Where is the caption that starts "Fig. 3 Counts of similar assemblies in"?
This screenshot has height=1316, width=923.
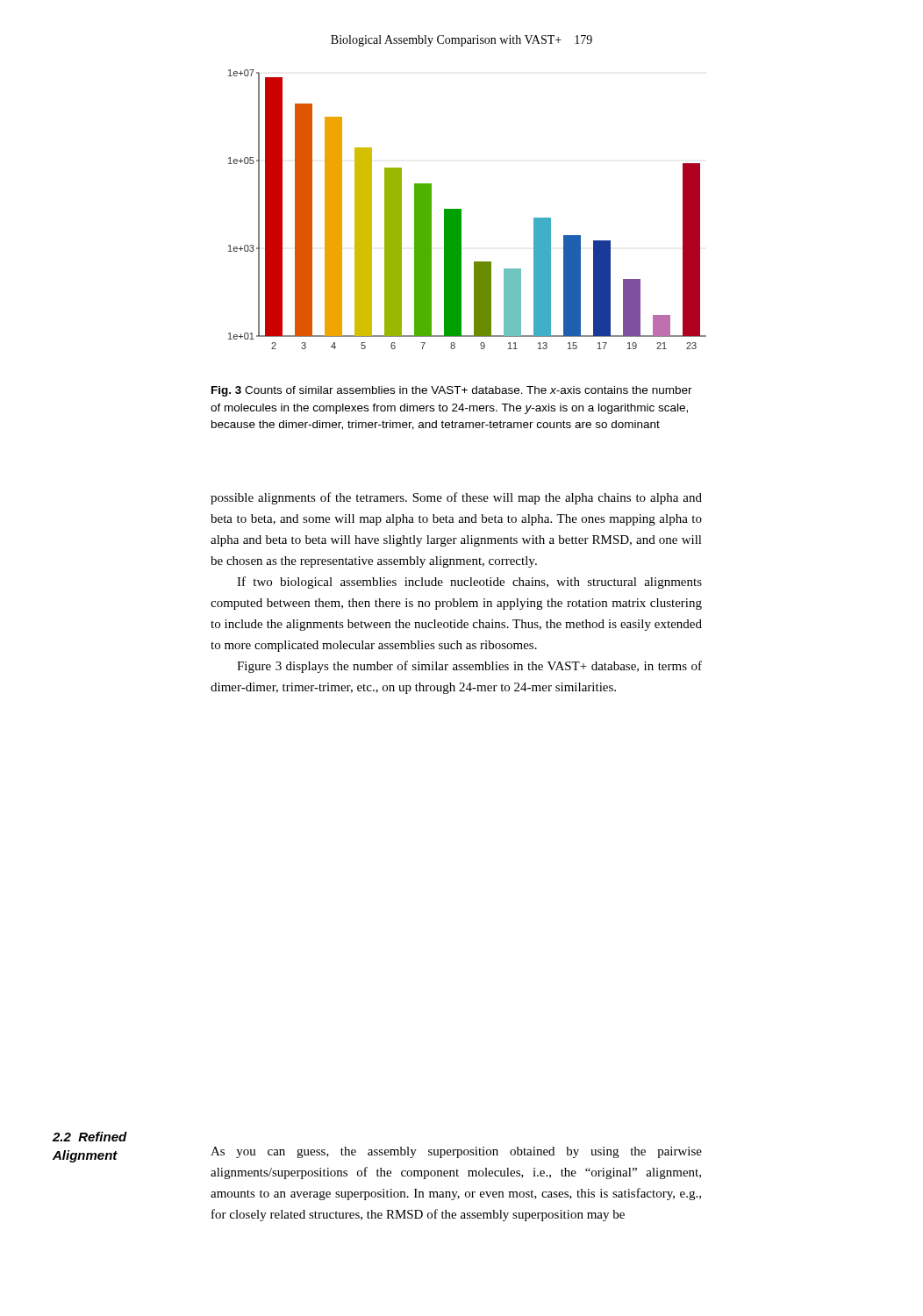click(x=451, y=407)
